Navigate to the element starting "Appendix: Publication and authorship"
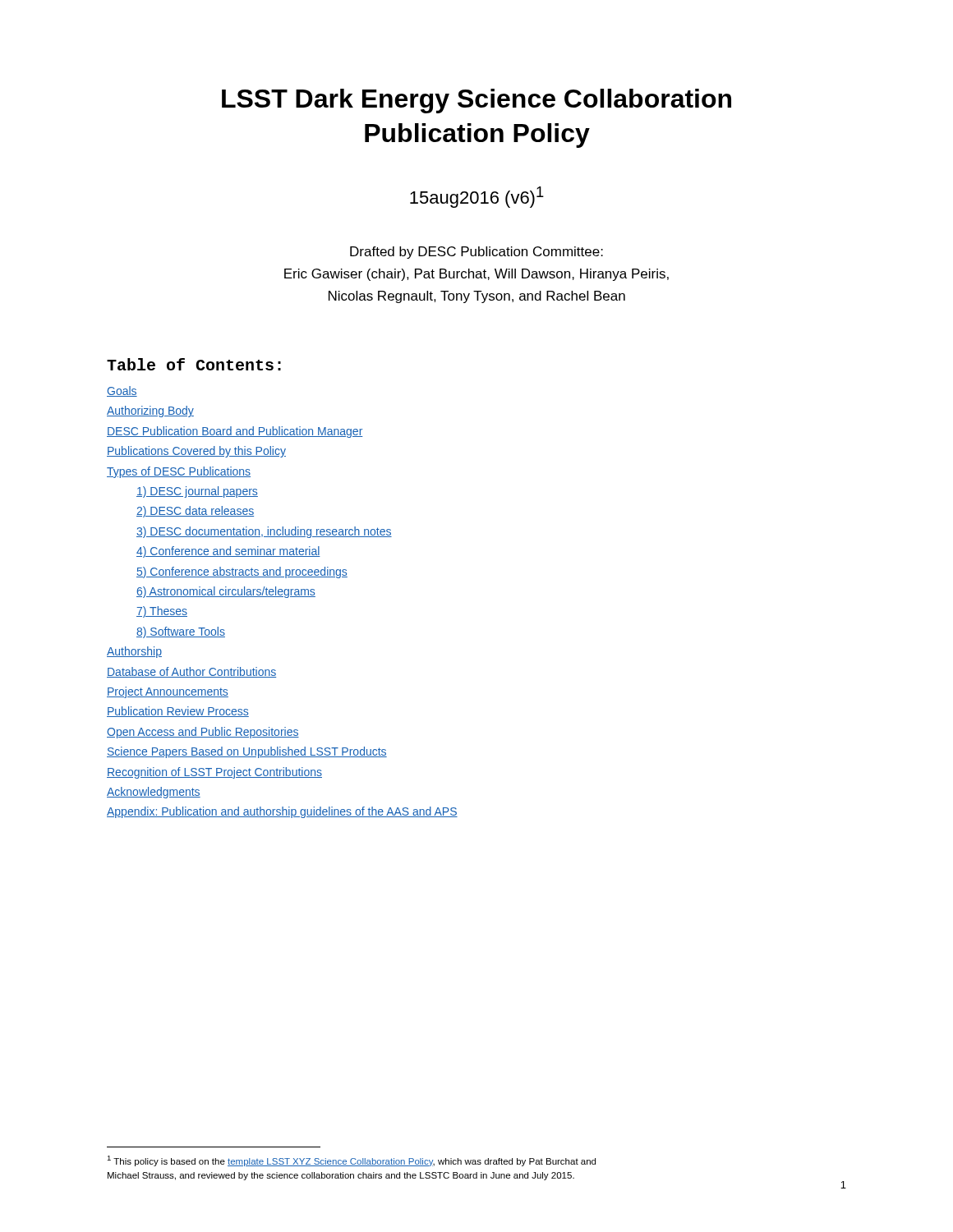 [x=282, y=812]
